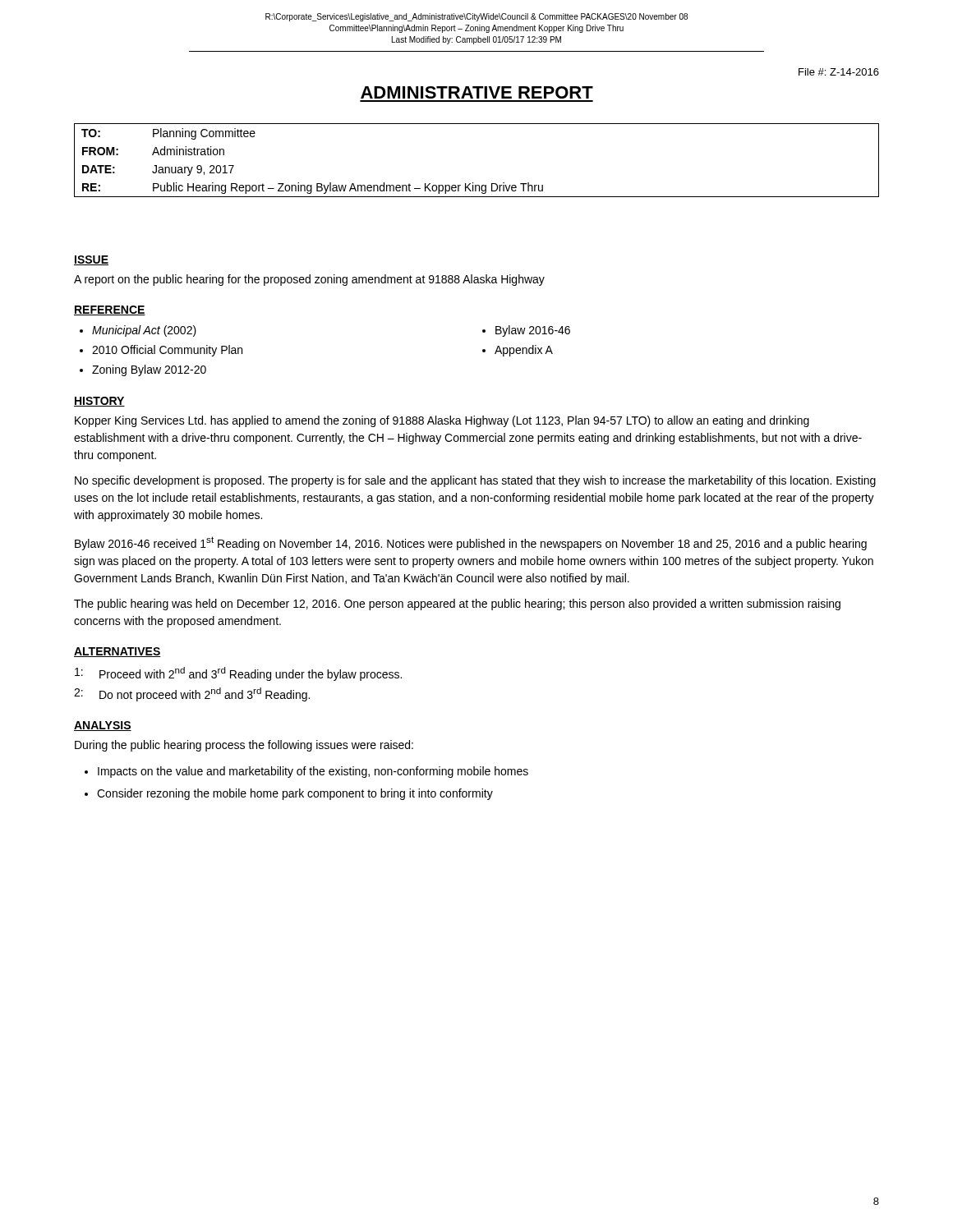Point to the block beginning "Consider rezoning the mobile home"
This screenshot has height=1232, width=953.
(x=295, y=793)
